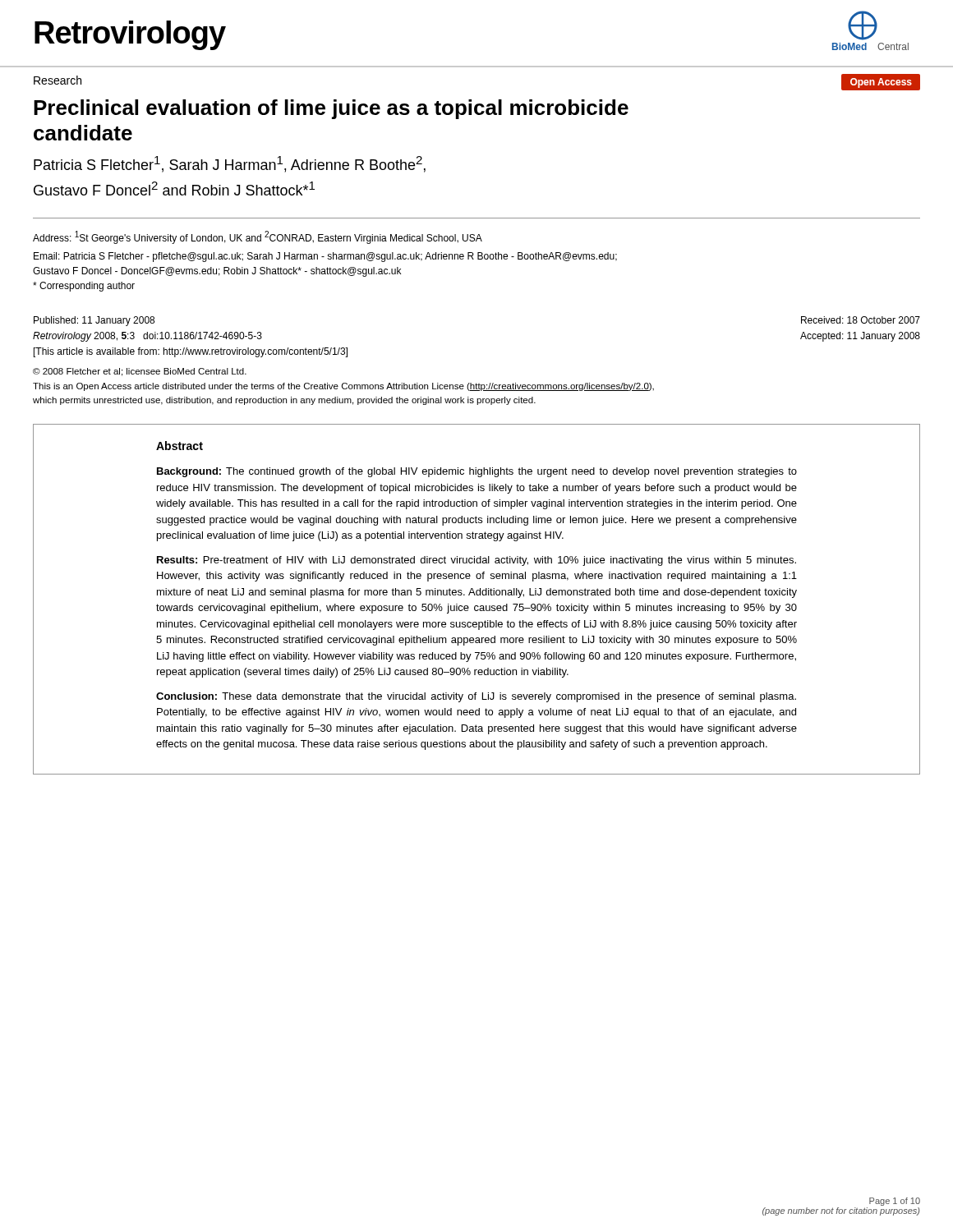953x1232 pixels.
Task: Point to the block beginning "Conclusion: These data"
Action: click(x=476, y=720)
